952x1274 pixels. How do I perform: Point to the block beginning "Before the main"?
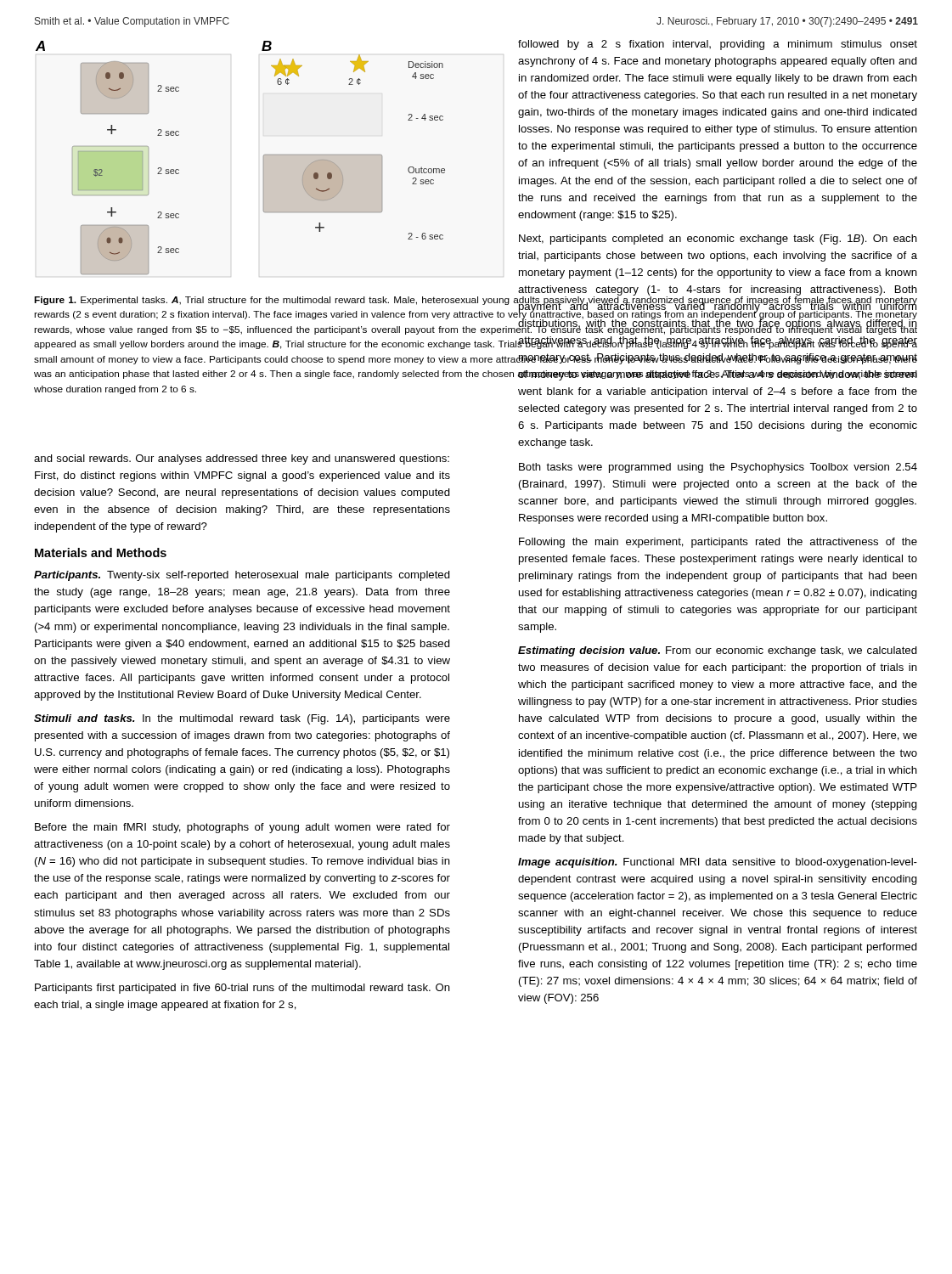click(242, 895)
